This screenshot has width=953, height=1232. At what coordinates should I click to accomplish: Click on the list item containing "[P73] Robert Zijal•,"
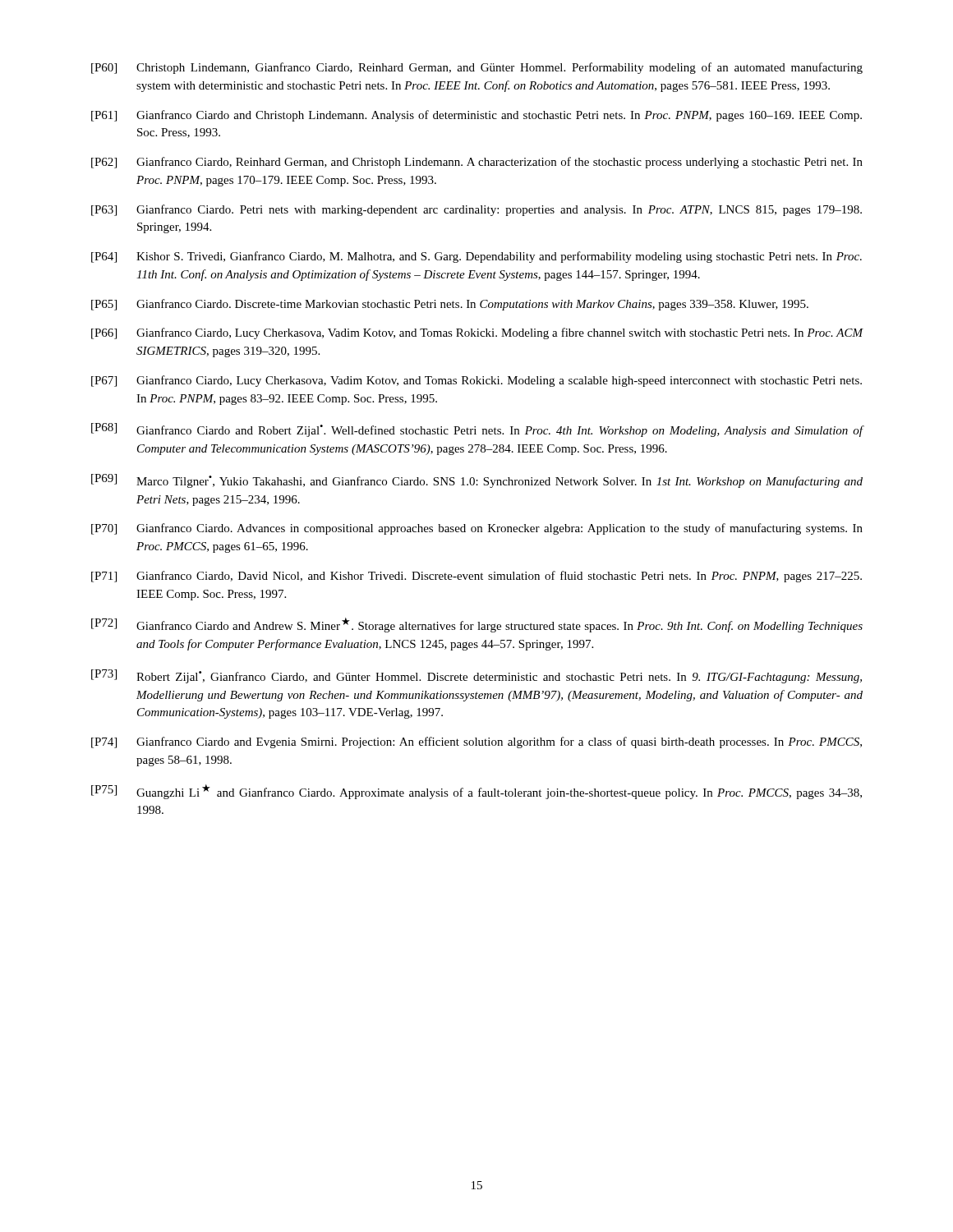[476, 693]
